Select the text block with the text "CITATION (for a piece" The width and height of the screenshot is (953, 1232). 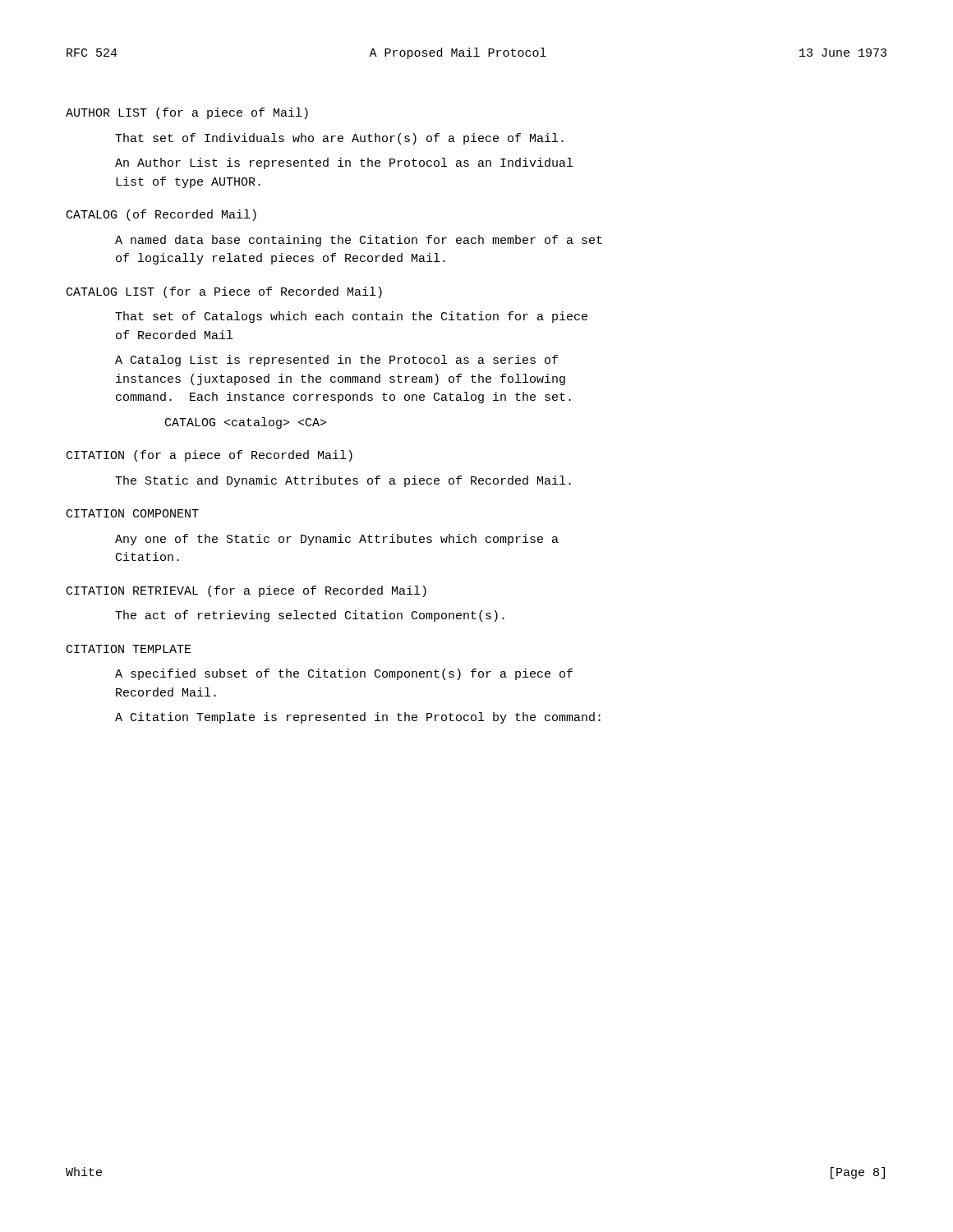click(210, 456)
